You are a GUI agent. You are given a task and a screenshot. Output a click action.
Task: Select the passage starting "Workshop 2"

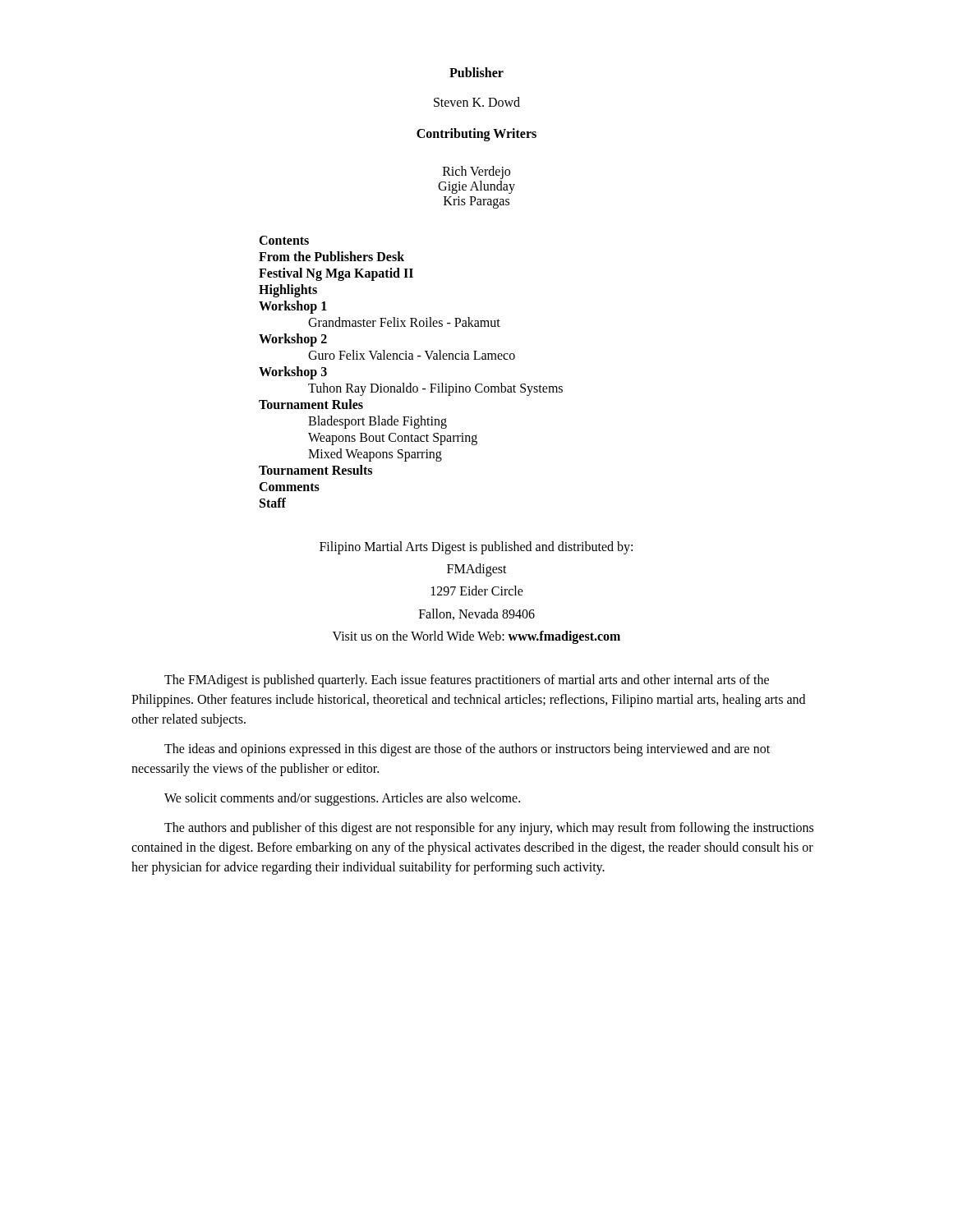coord(293,339)
